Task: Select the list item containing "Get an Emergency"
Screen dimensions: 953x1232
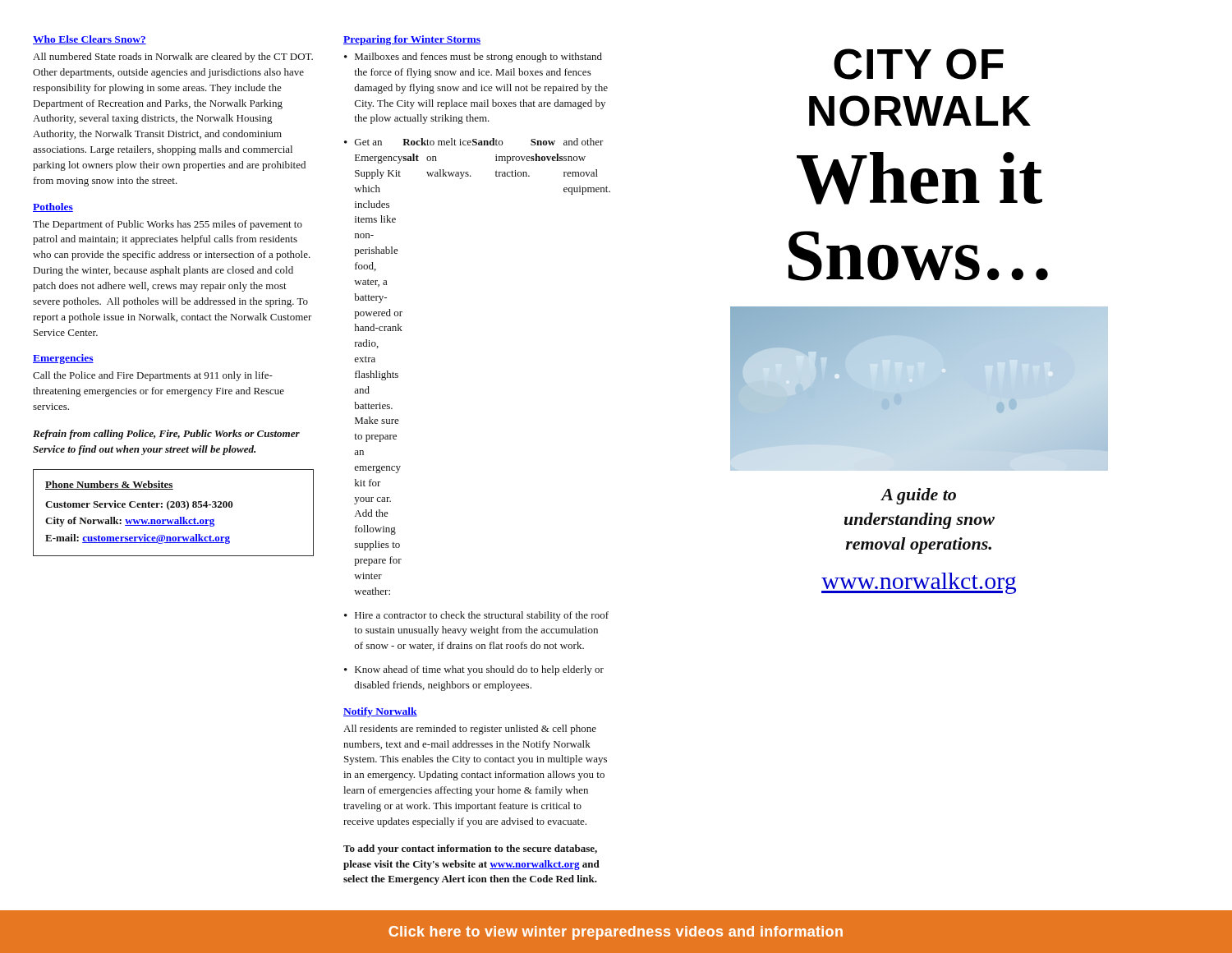Action: (x=479, y=142)
